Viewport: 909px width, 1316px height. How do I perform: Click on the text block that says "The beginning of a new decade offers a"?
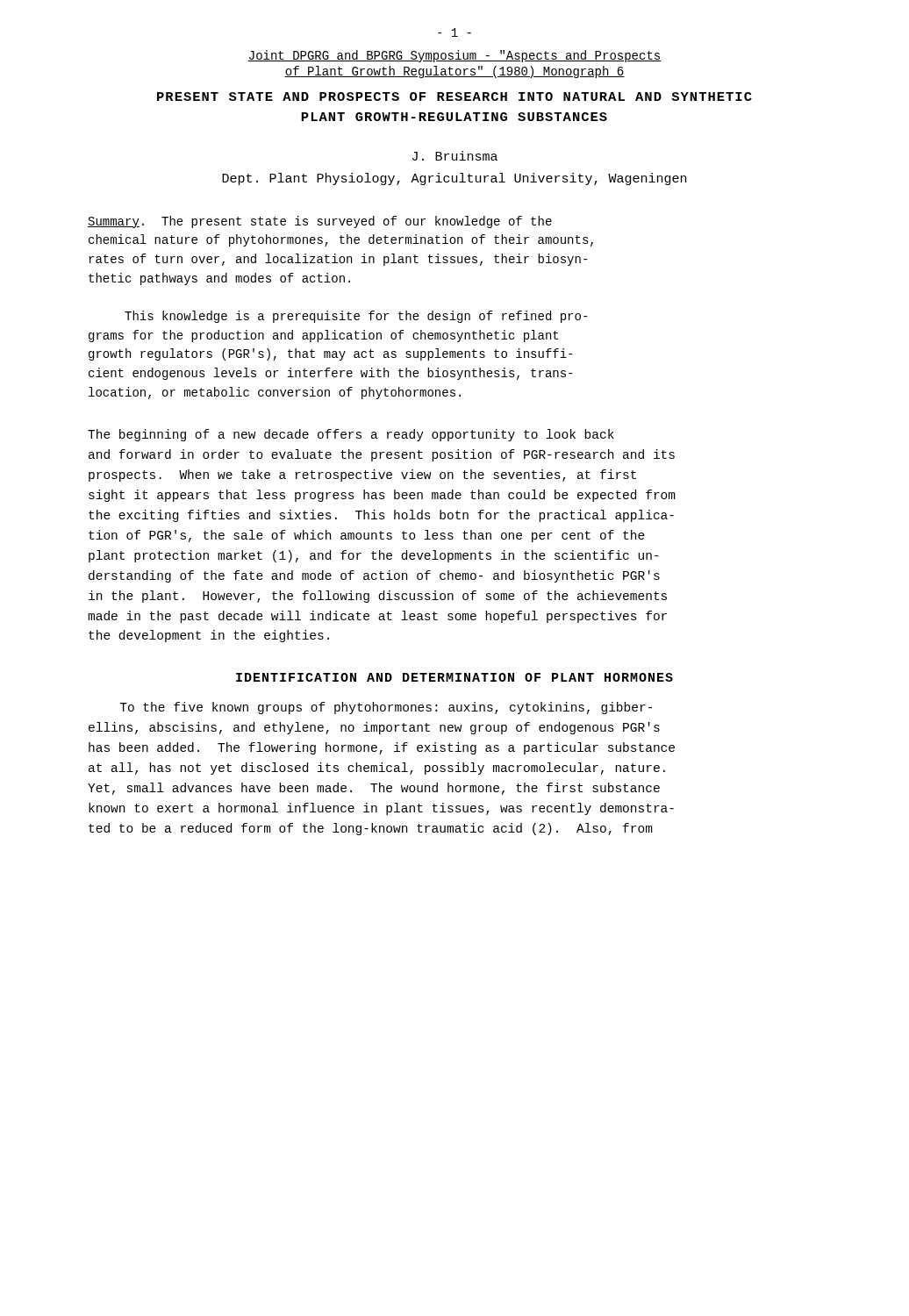coord(382,536)
